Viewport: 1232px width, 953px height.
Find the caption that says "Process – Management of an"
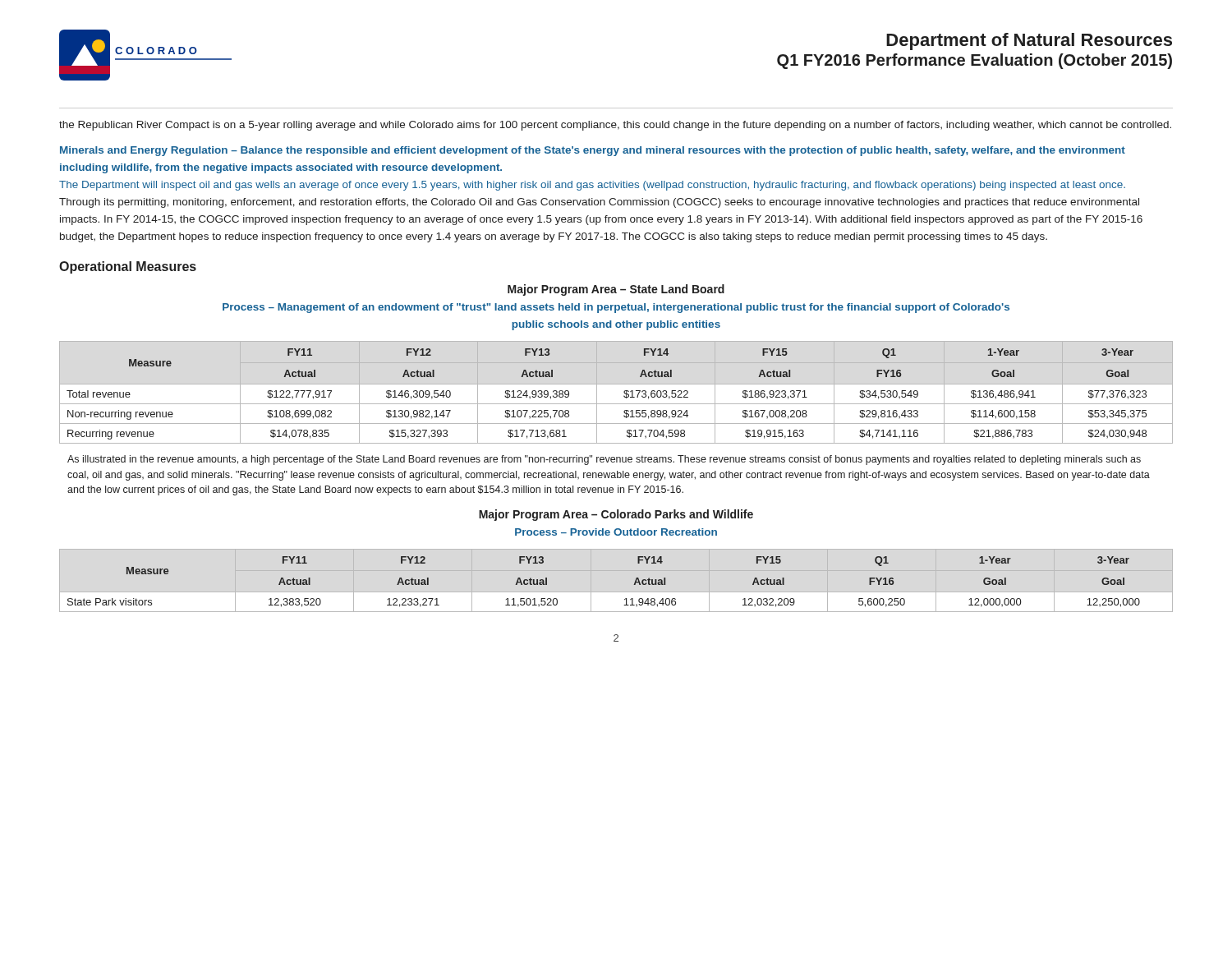click(616, 316)
